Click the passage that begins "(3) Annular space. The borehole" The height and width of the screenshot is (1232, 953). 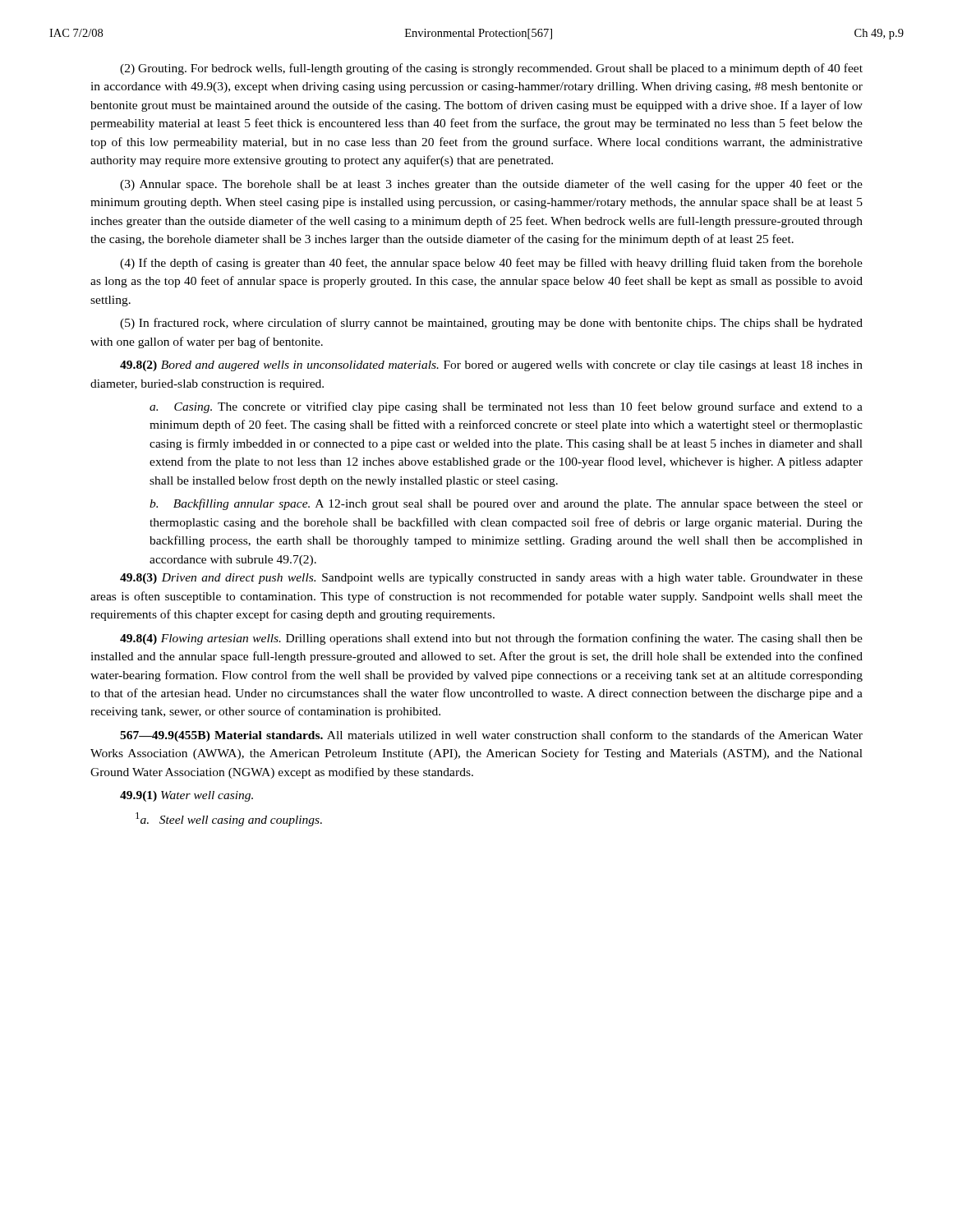click(476, 211)
